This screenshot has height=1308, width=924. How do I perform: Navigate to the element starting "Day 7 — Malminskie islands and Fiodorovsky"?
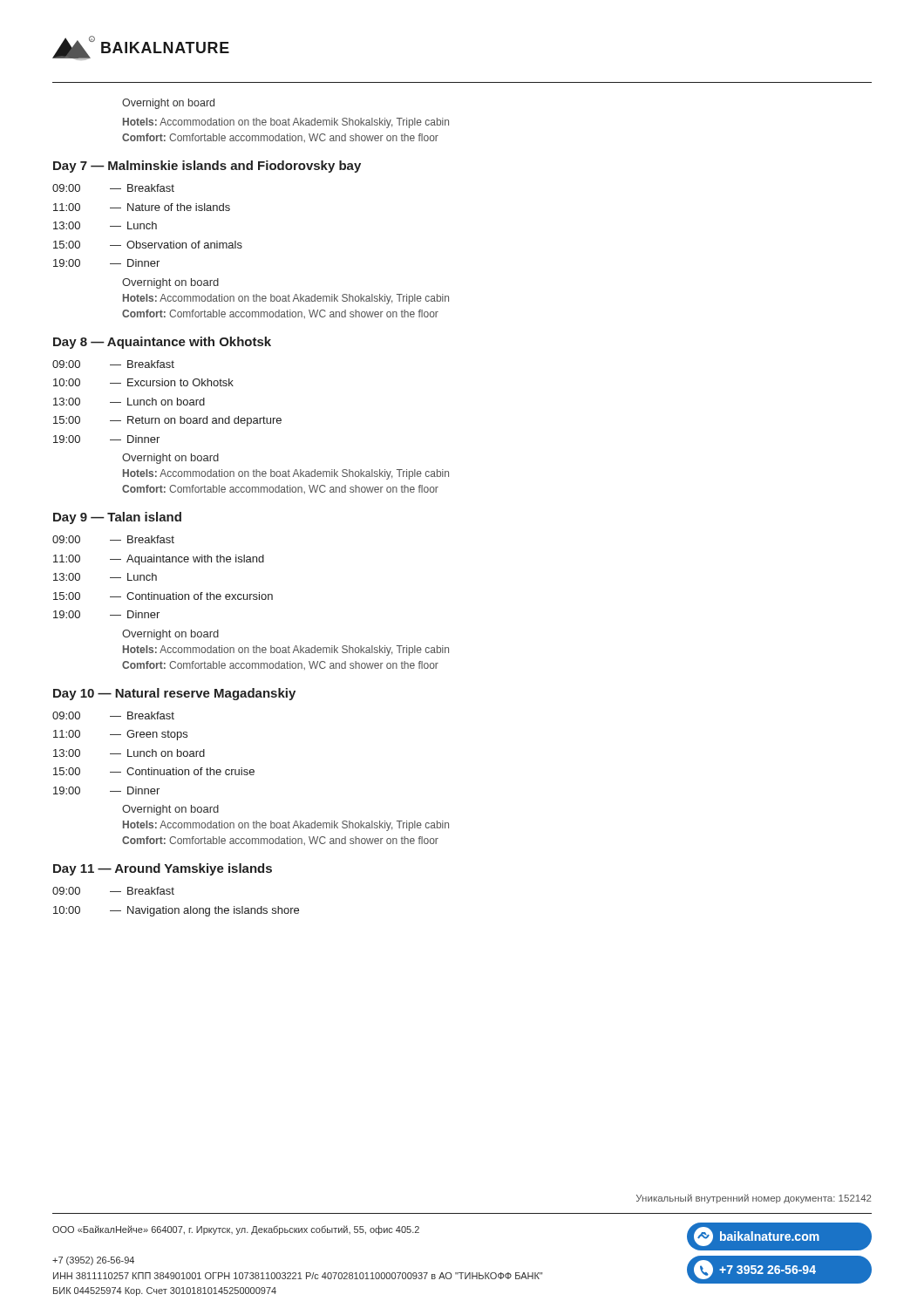click(x=207, y=165)
